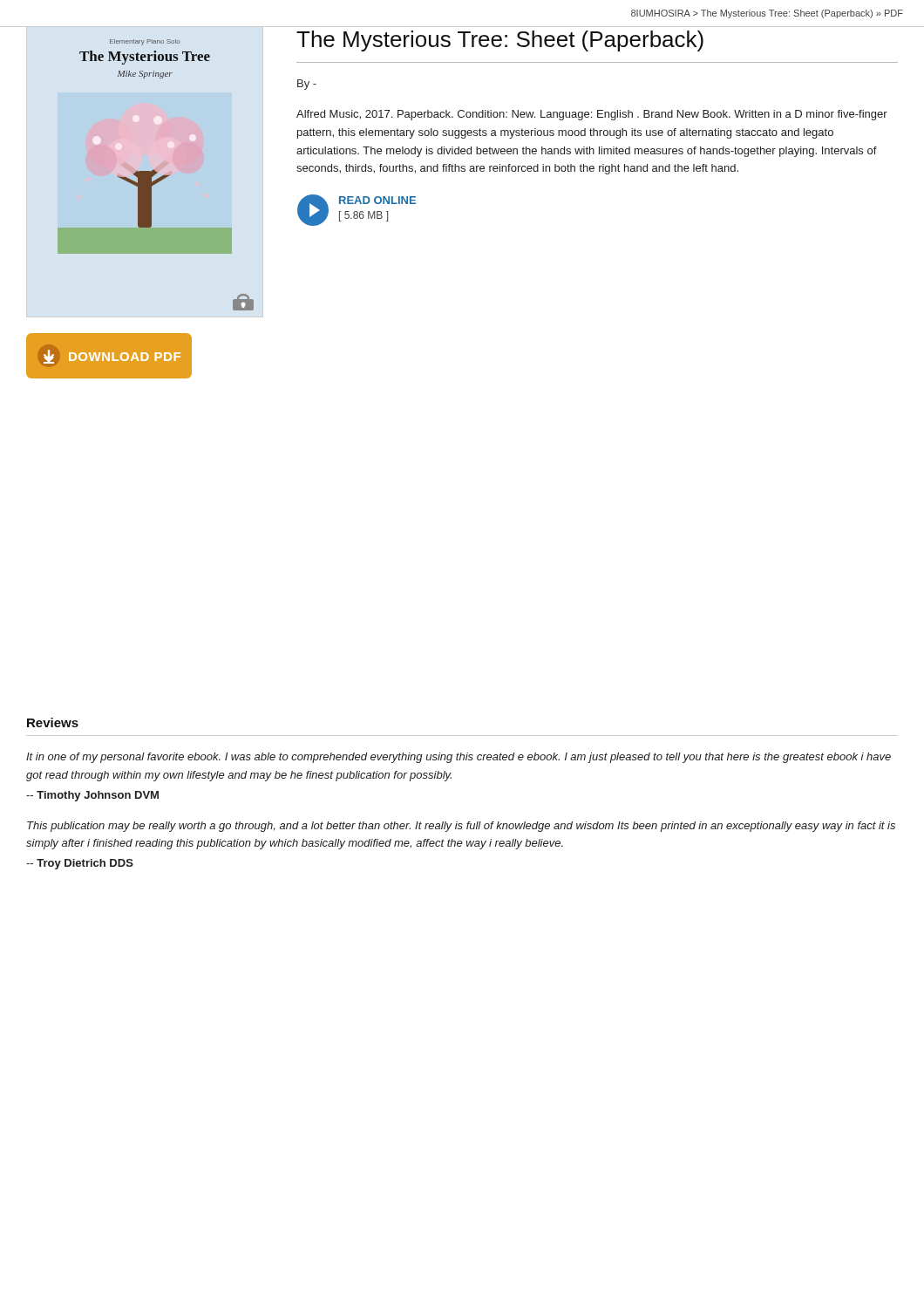The height and width of the screenshot is (1308, 924).
Task: Select the text block that says "This publication may be"
Action: (x=461, y=834)
